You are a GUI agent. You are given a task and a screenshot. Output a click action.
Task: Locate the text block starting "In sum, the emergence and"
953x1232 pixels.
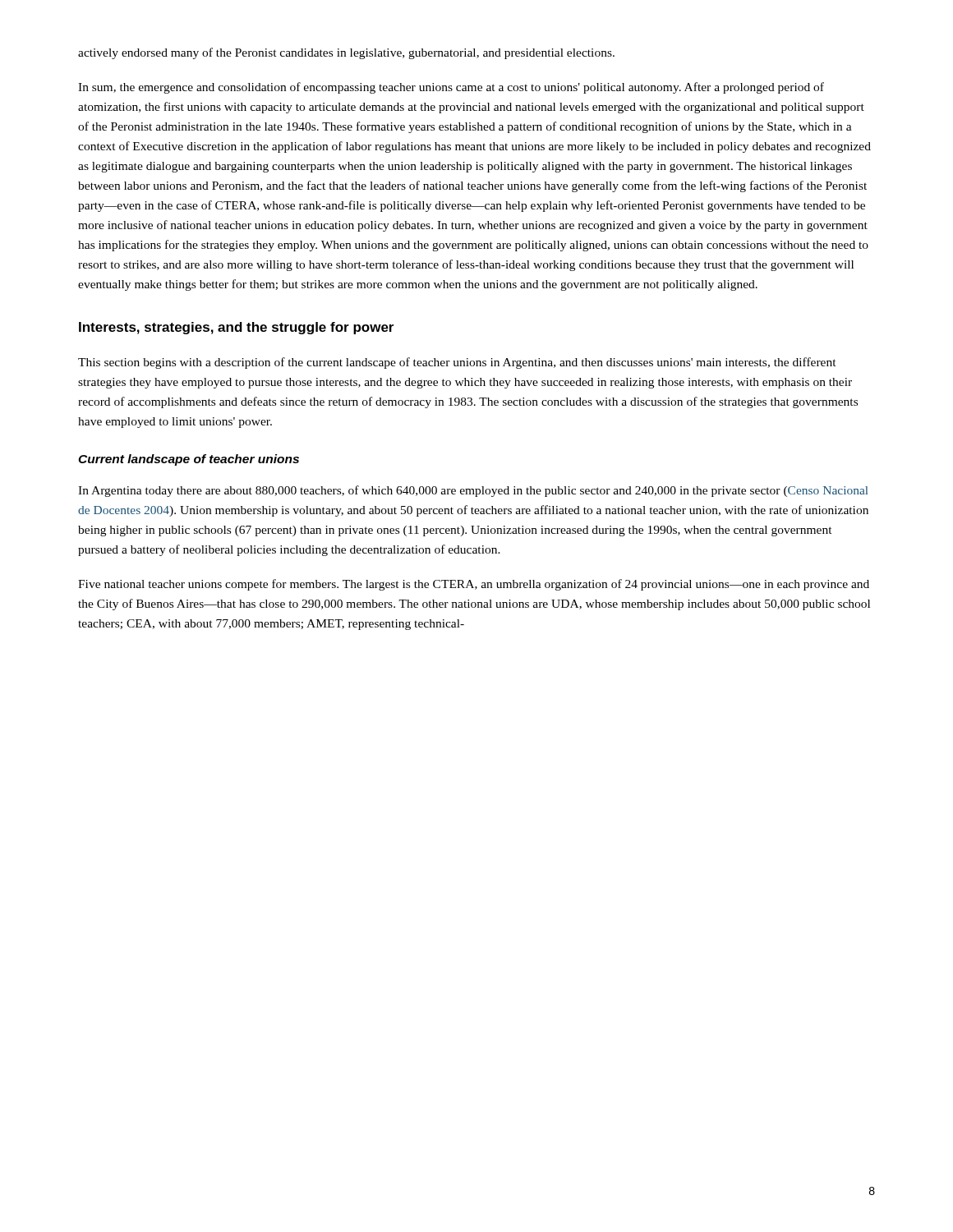(x=474, y=185)
